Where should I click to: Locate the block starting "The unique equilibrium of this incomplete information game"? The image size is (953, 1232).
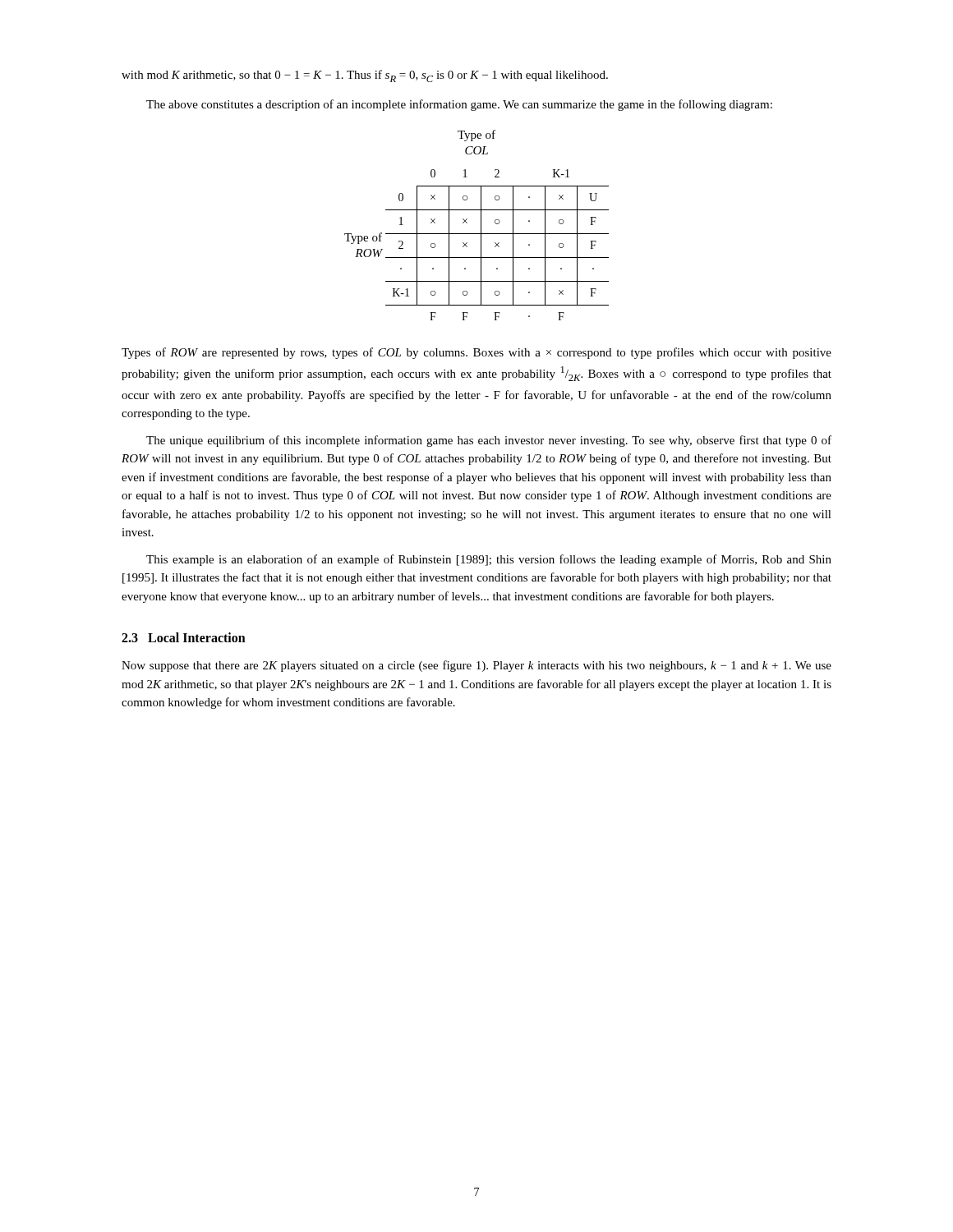tap(476, 486)
